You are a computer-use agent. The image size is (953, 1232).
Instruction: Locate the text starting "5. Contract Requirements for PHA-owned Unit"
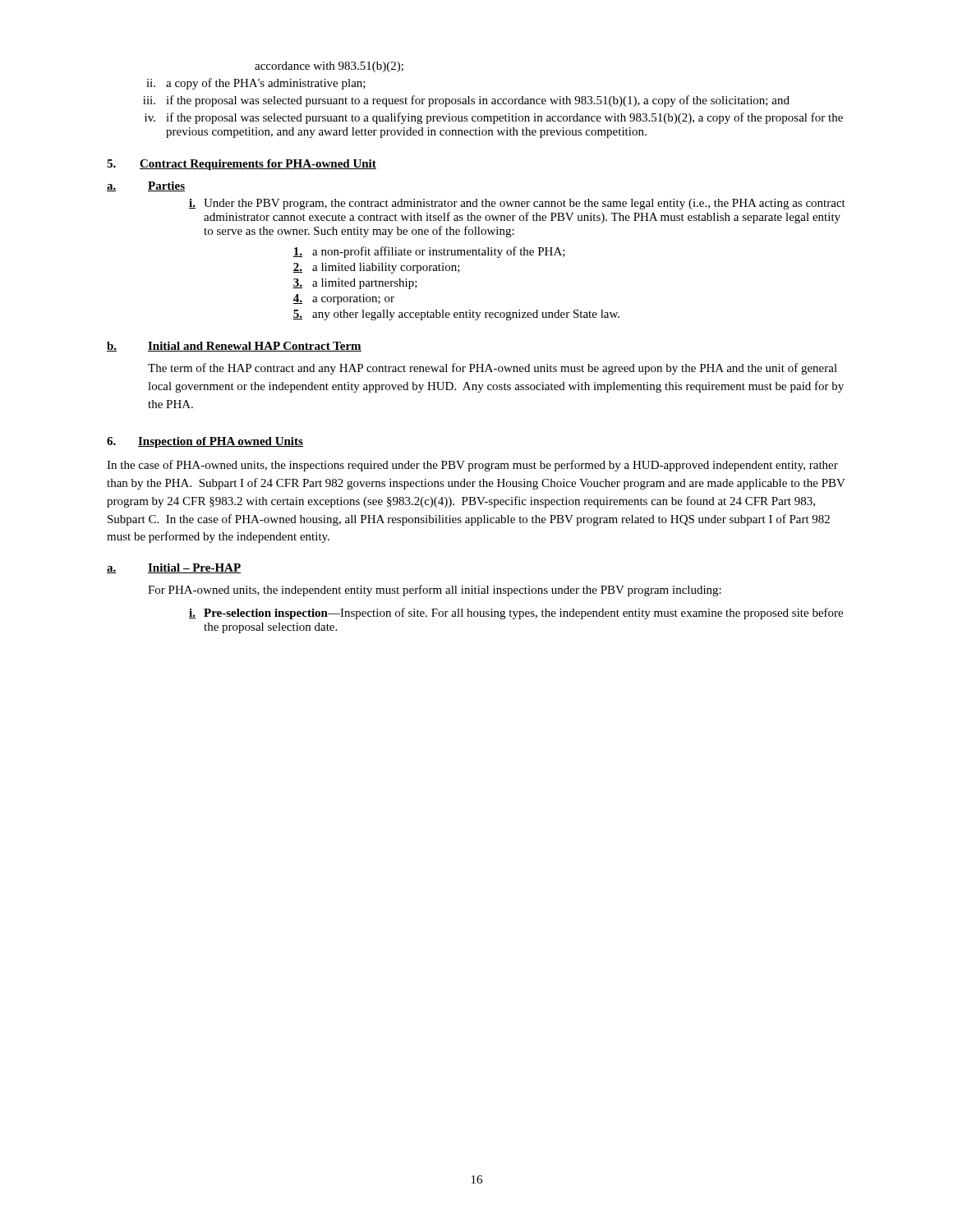pos(242,165)
